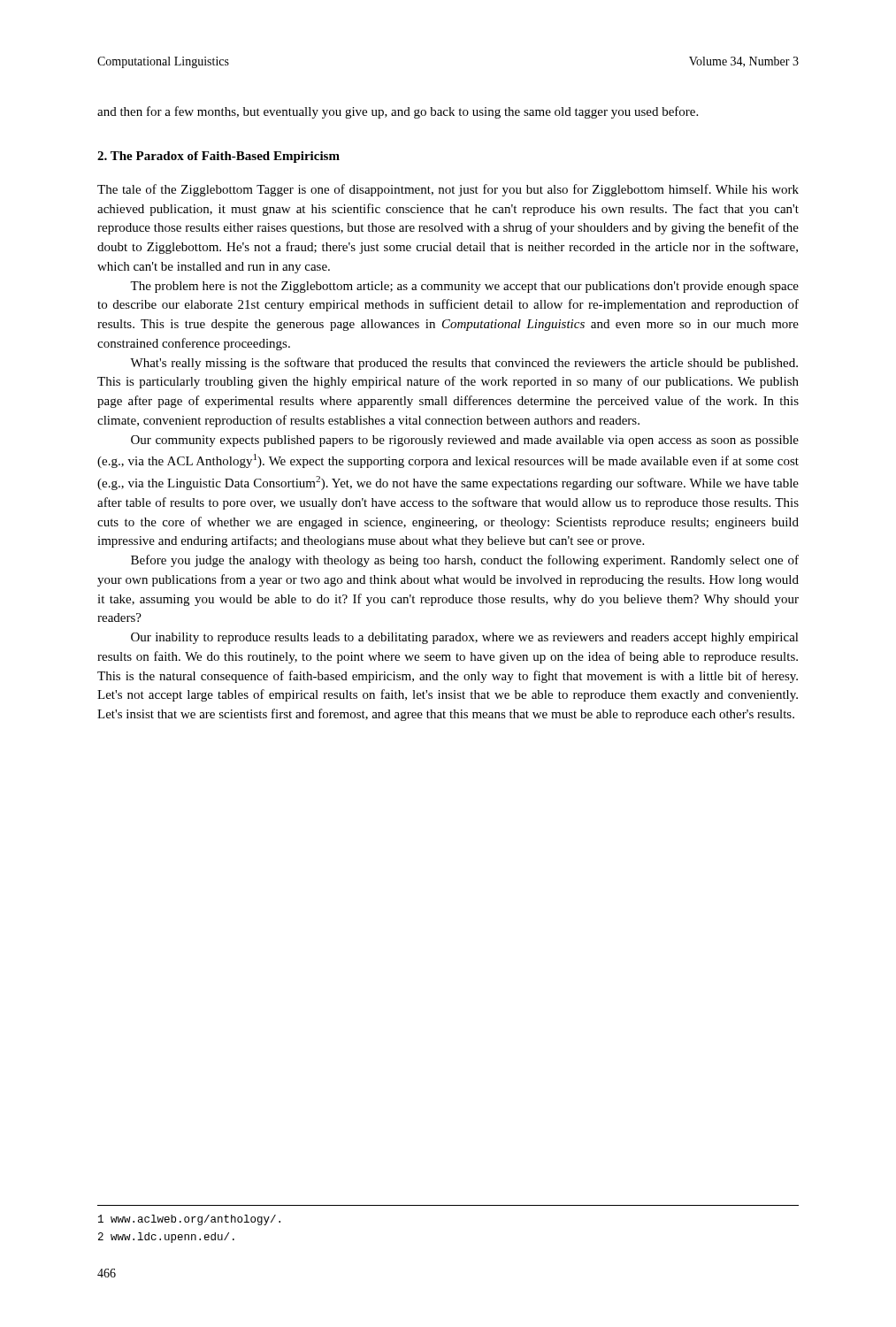Viewport: 896px width, 1327px height.
Task: Locate the text block that reads "The tale of the Zigglebottom Tagger"
Action: point(448,452)
